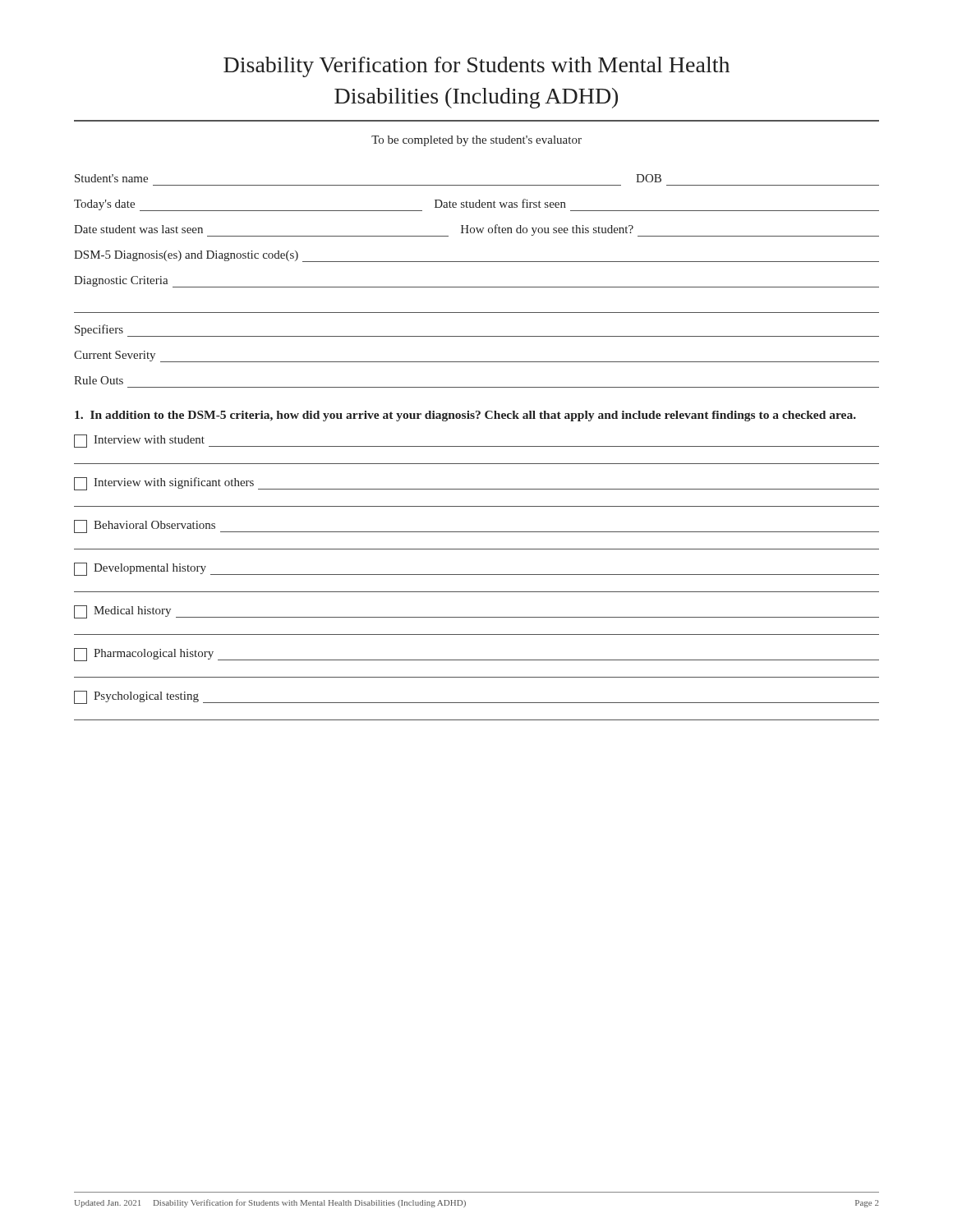Point to the region starting "Behavioral Observations"

tap(476, 533)
